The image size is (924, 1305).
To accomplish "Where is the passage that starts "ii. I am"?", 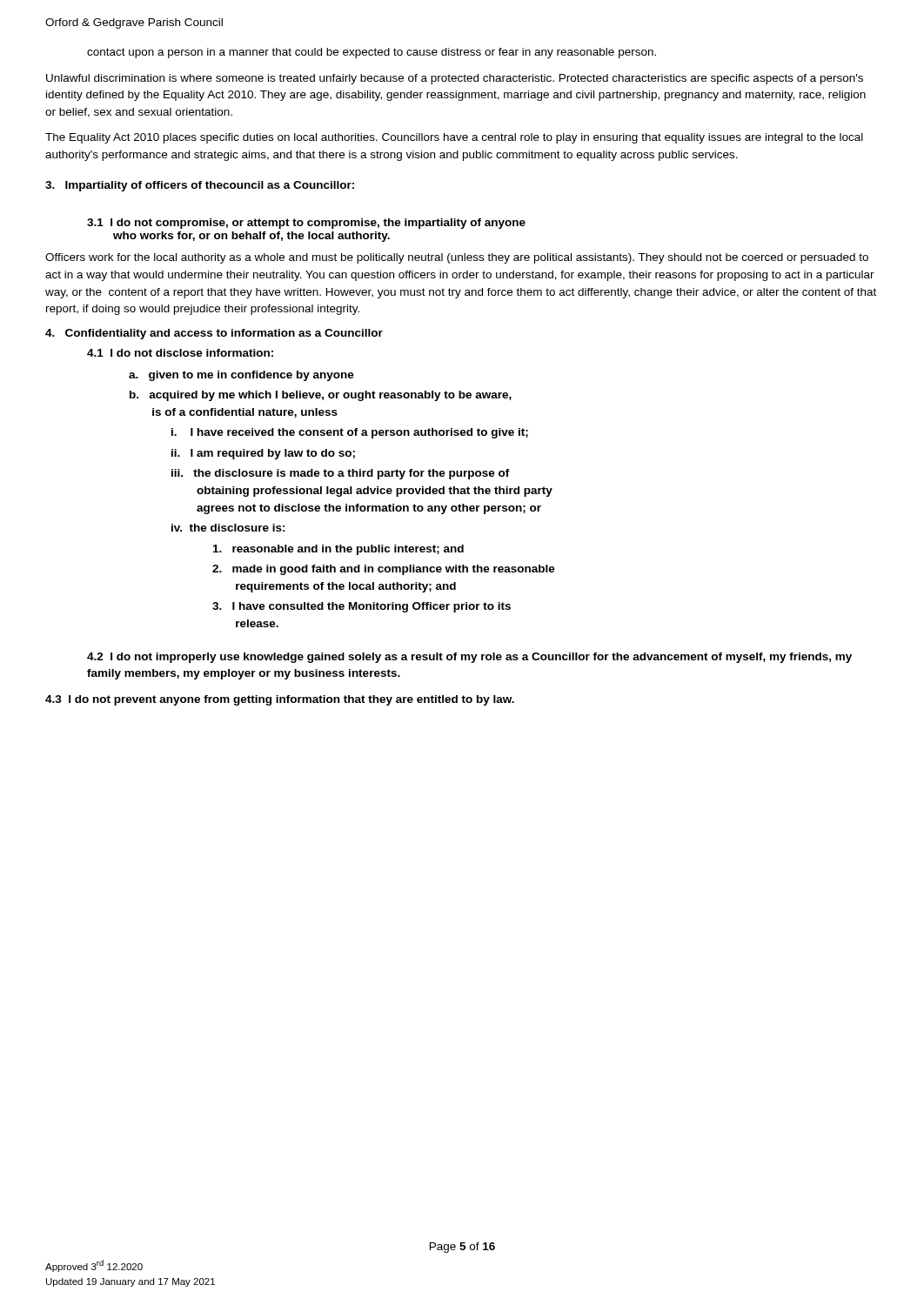I will point(263,453).
